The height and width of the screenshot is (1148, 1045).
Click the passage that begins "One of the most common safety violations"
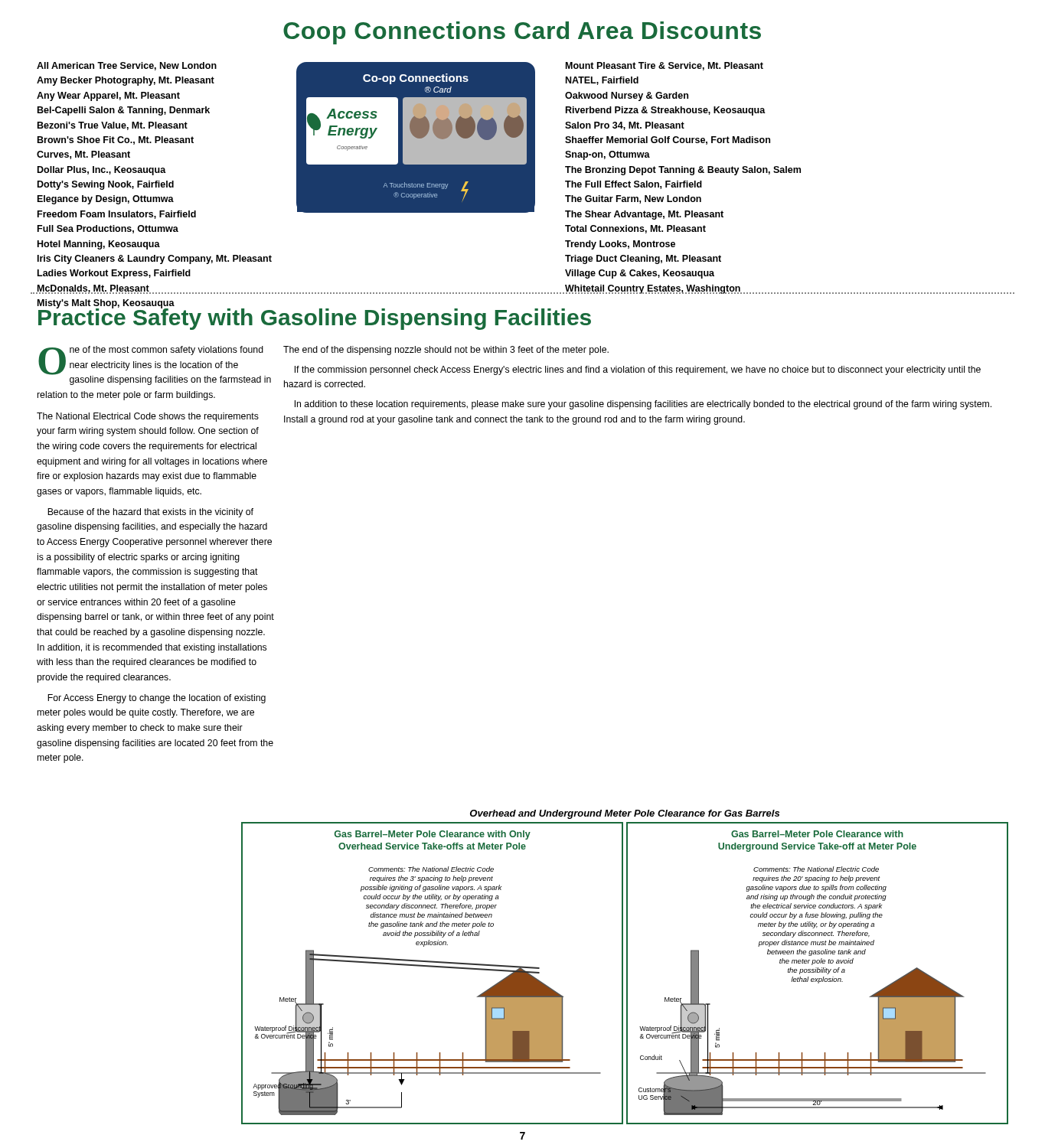[154, 372]
